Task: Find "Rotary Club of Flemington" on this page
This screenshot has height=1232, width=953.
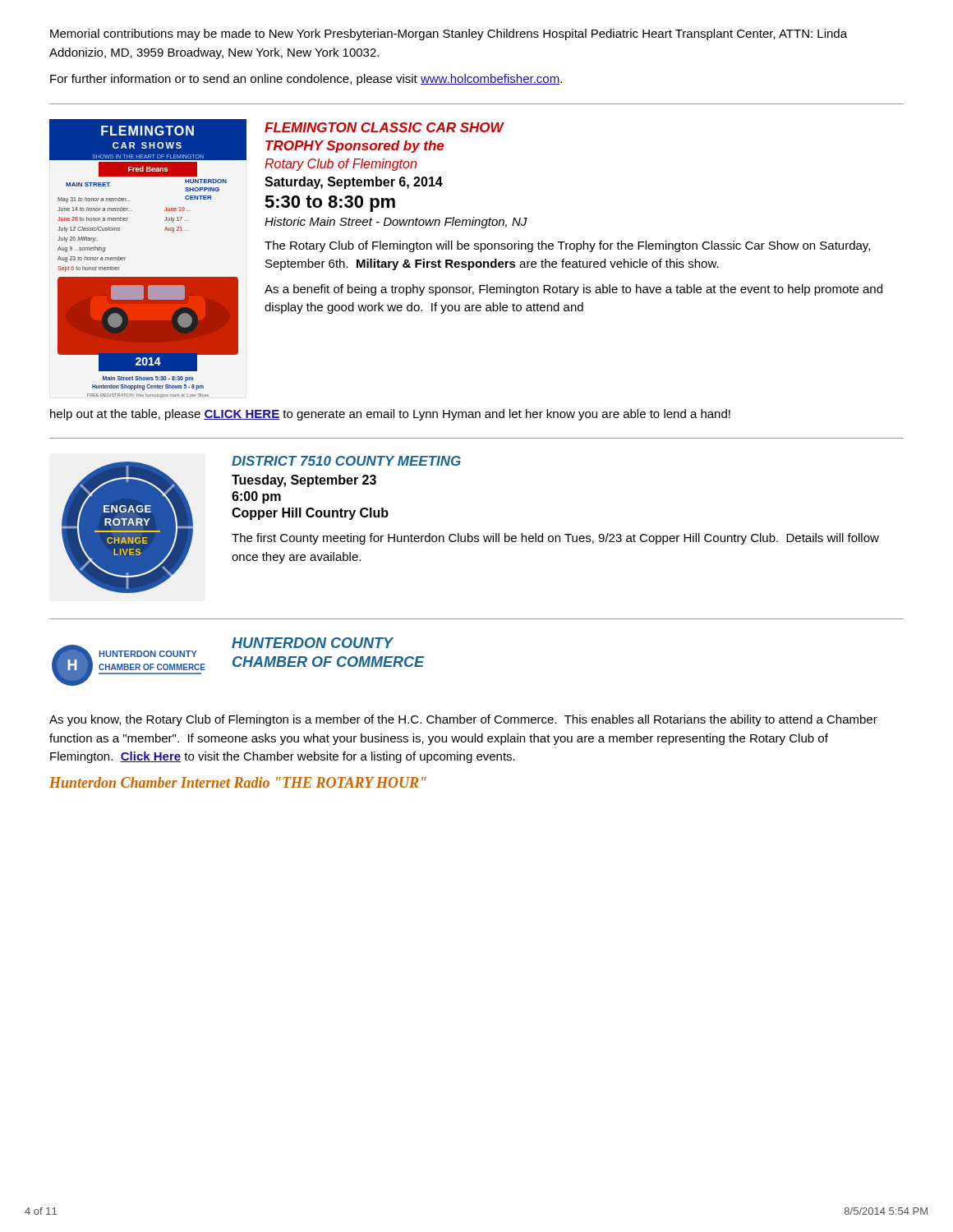Action: tap(341, 164)
